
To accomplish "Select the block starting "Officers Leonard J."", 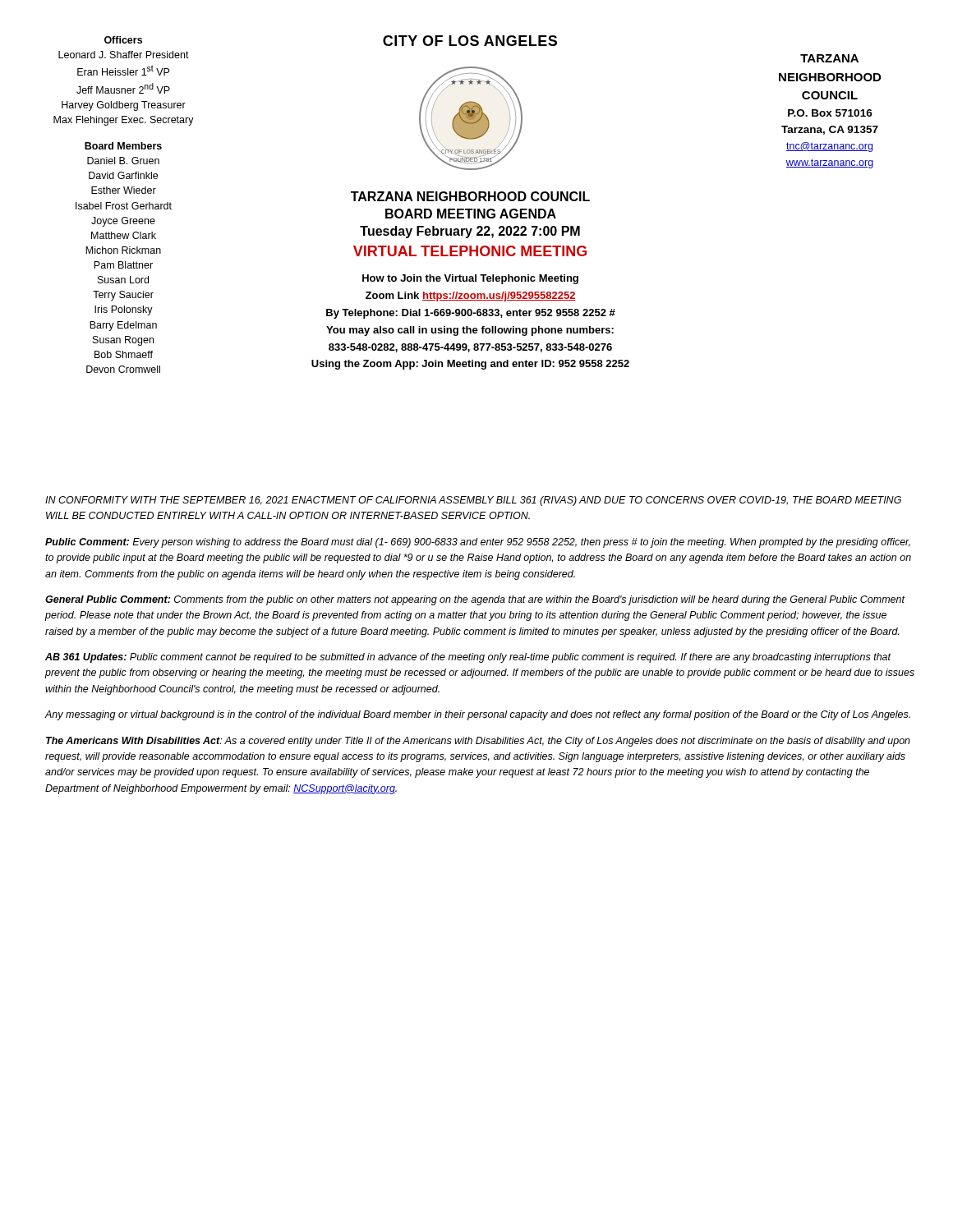I will pyautogui.click(x=123, y=204).
